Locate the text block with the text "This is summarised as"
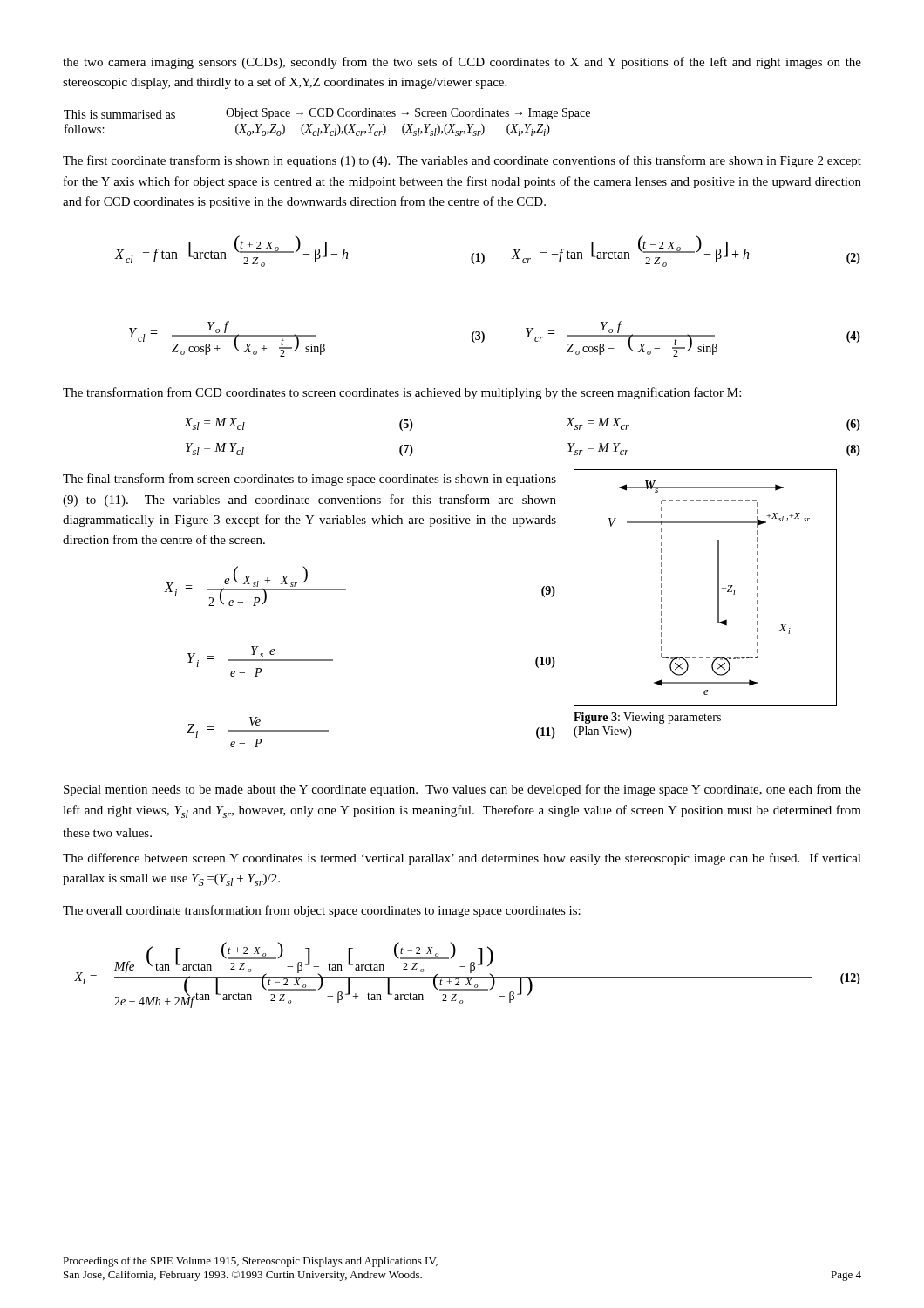Screen dimensions: 1308x924 tap(462, 122)
